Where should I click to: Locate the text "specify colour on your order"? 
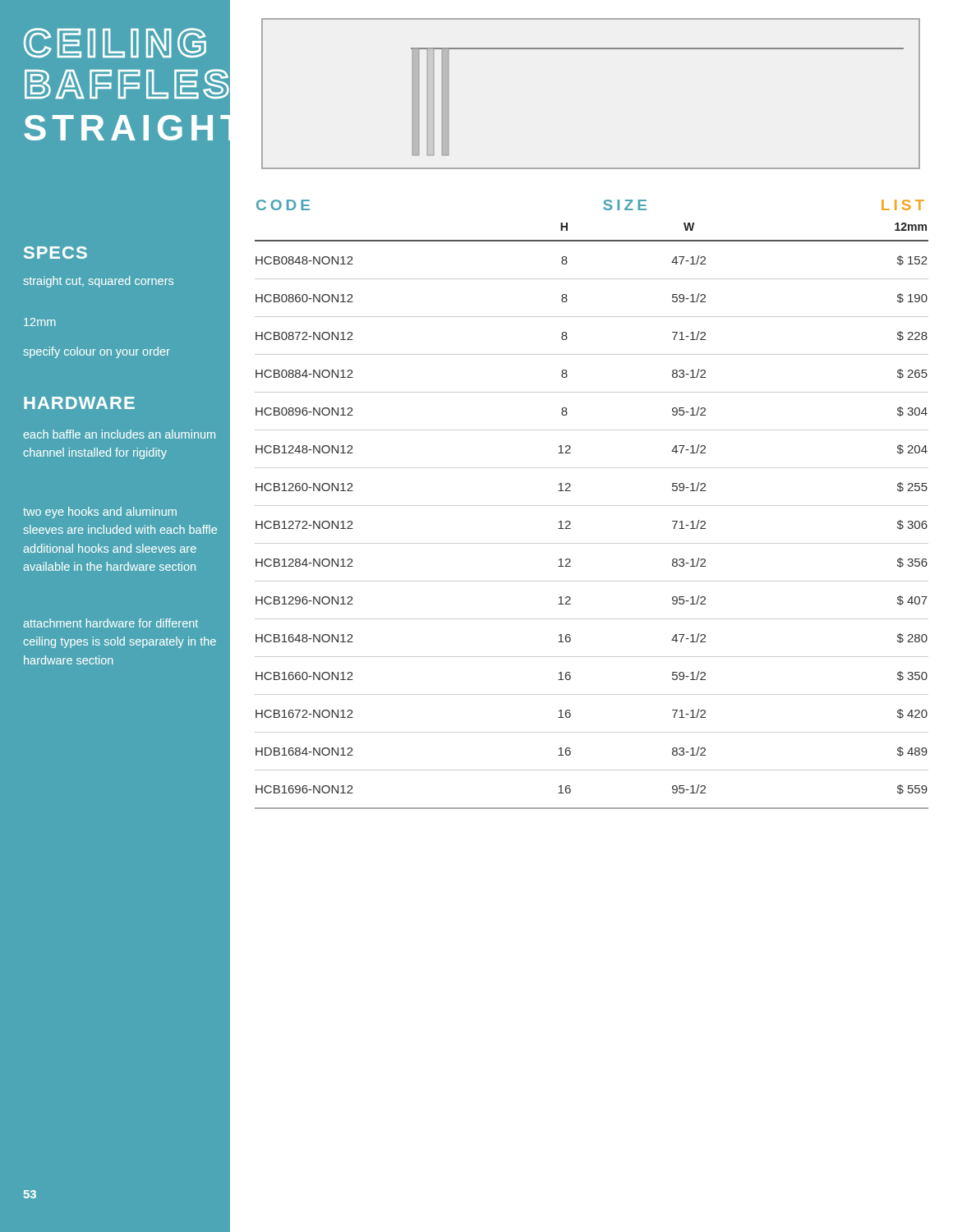pyautogui.click(x=96, y=352)
